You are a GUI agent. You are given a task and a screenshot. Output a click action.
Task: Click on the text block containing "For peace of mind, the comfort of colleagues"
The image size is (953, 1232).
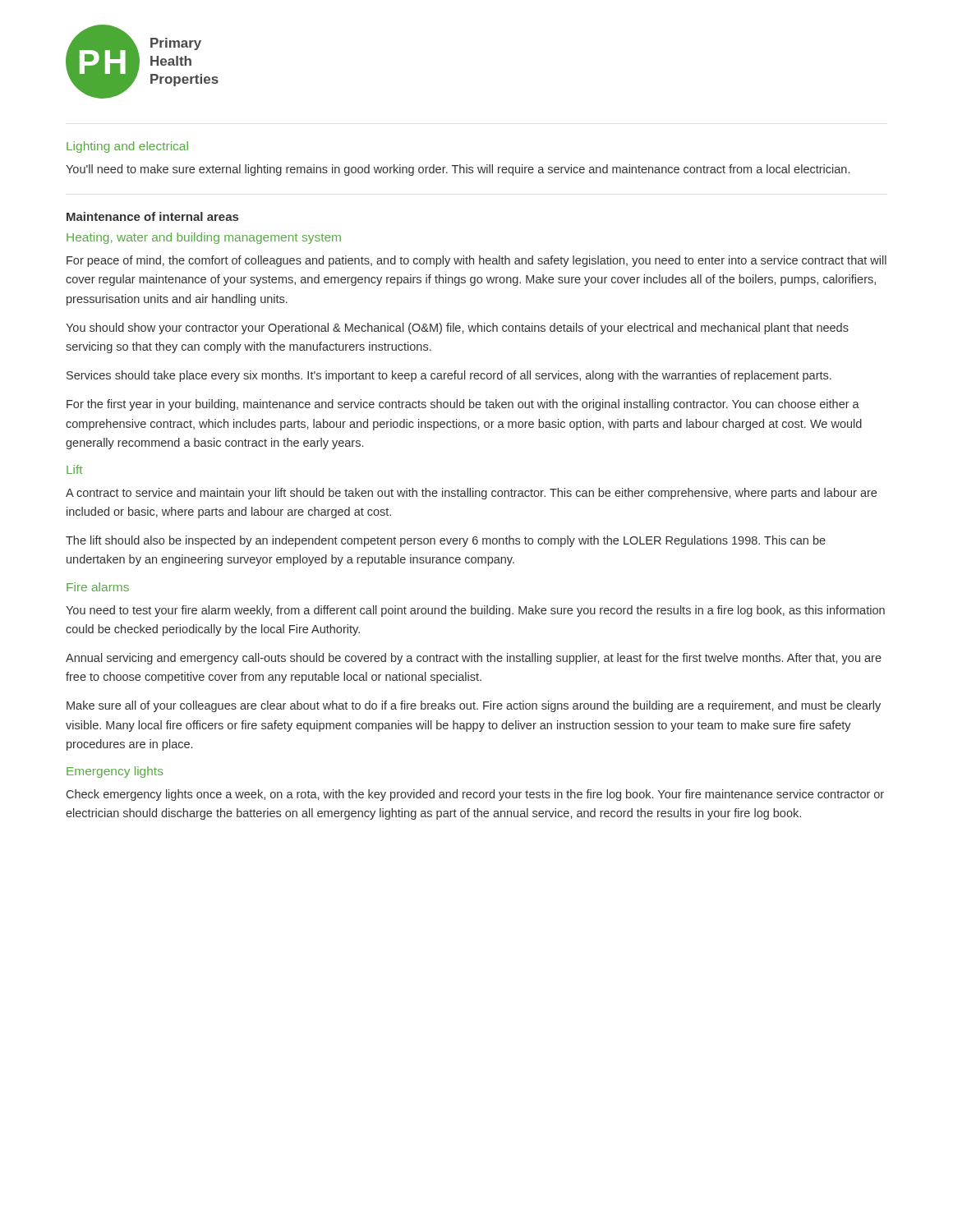tap(476, 280)
